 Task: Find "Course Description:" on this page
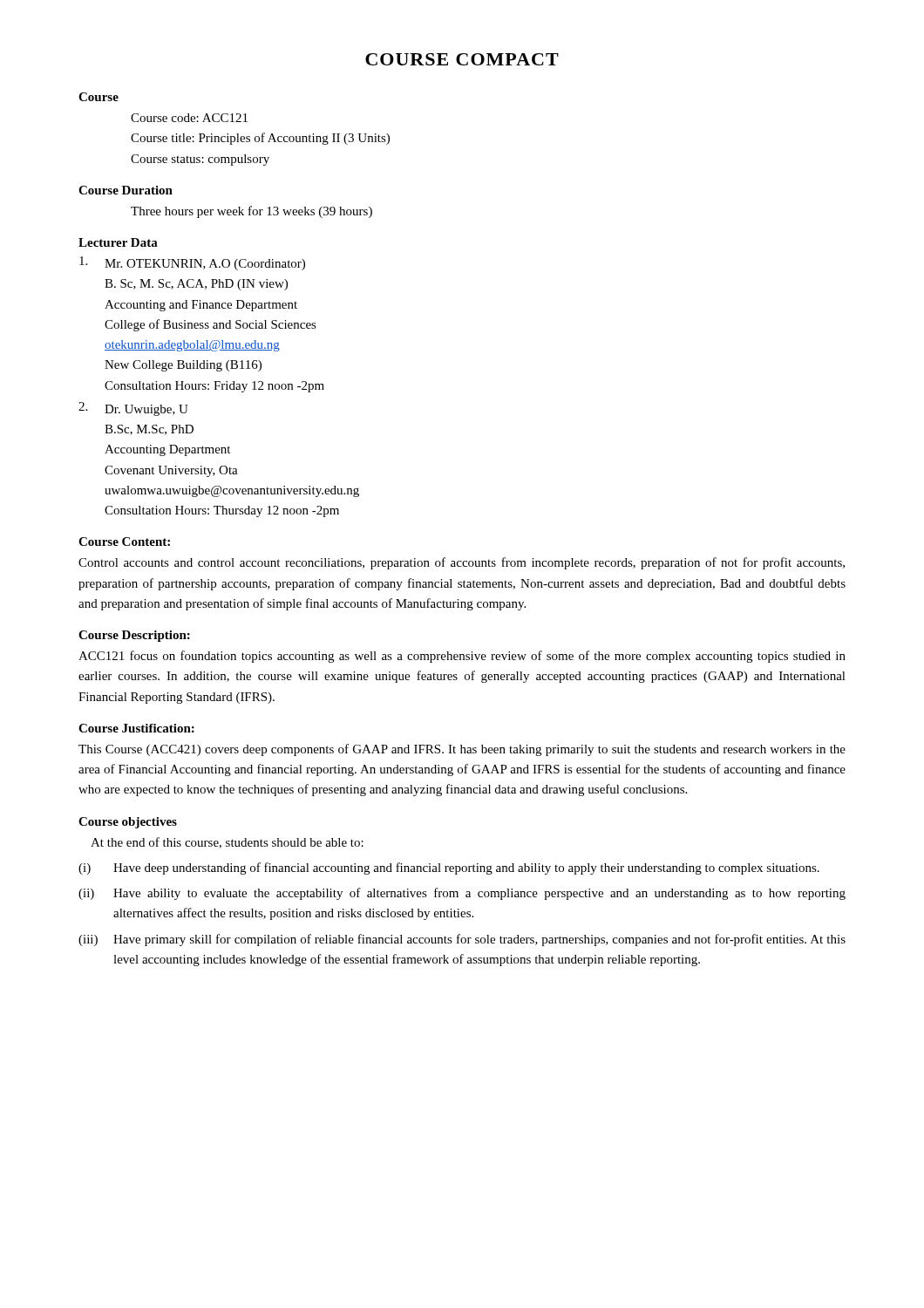pos(135,635)
